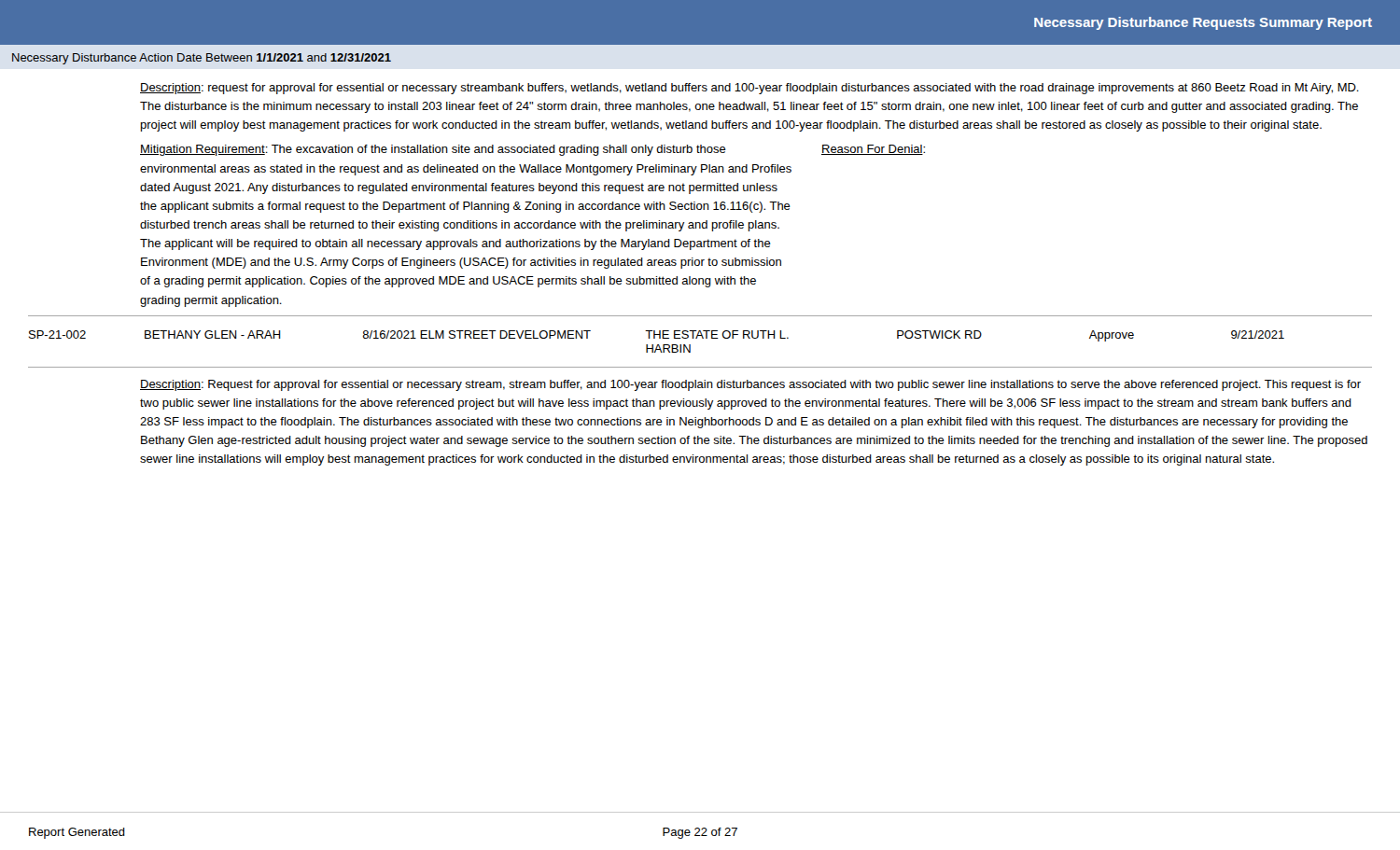Click on the element starting "Necessary Disturbance Action"
Screen dimensions: 850x1400
point(201,57)
